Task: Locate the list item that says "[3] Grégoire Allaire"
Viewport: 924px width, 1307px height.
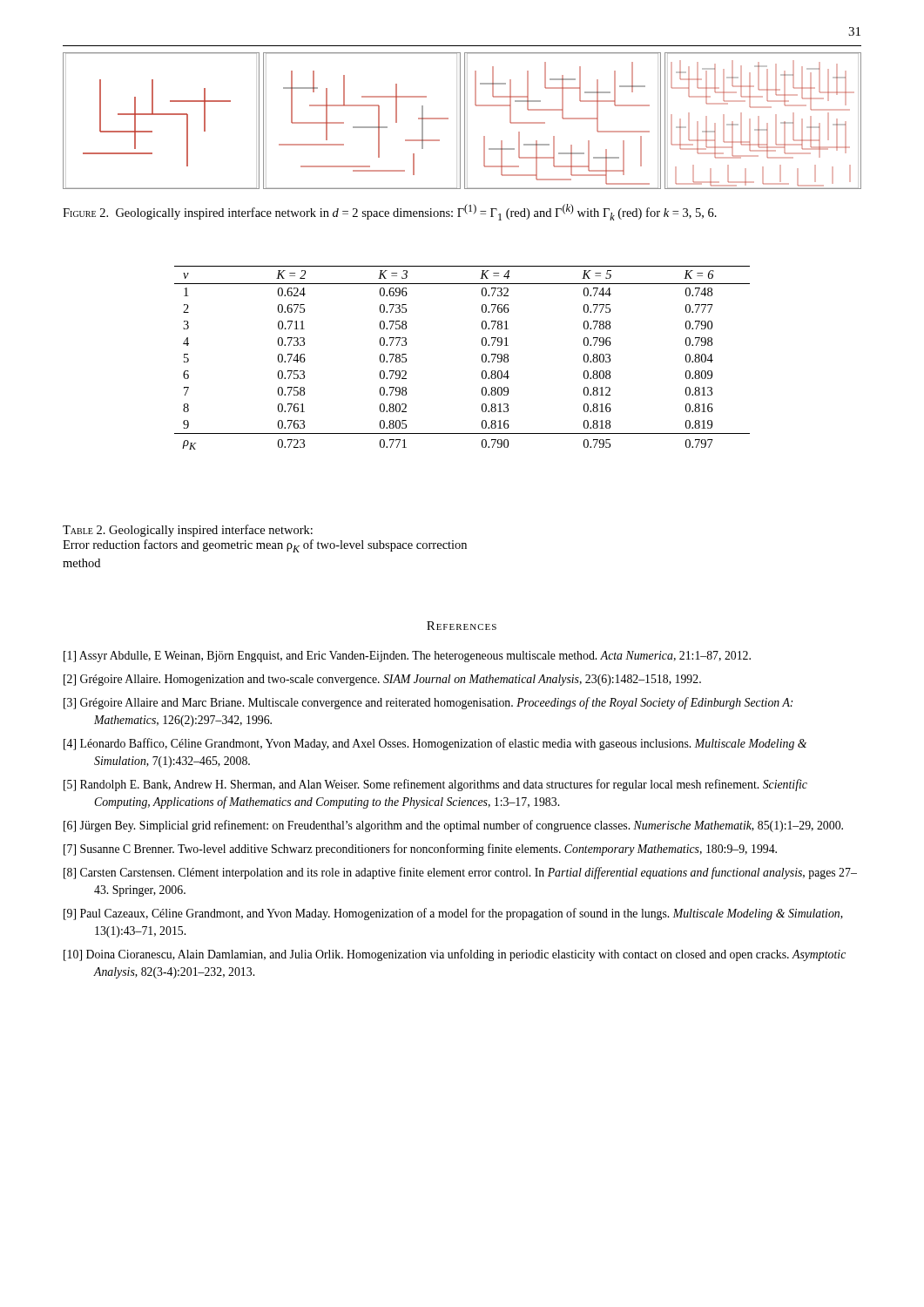Action: click(x=428, y=711)
